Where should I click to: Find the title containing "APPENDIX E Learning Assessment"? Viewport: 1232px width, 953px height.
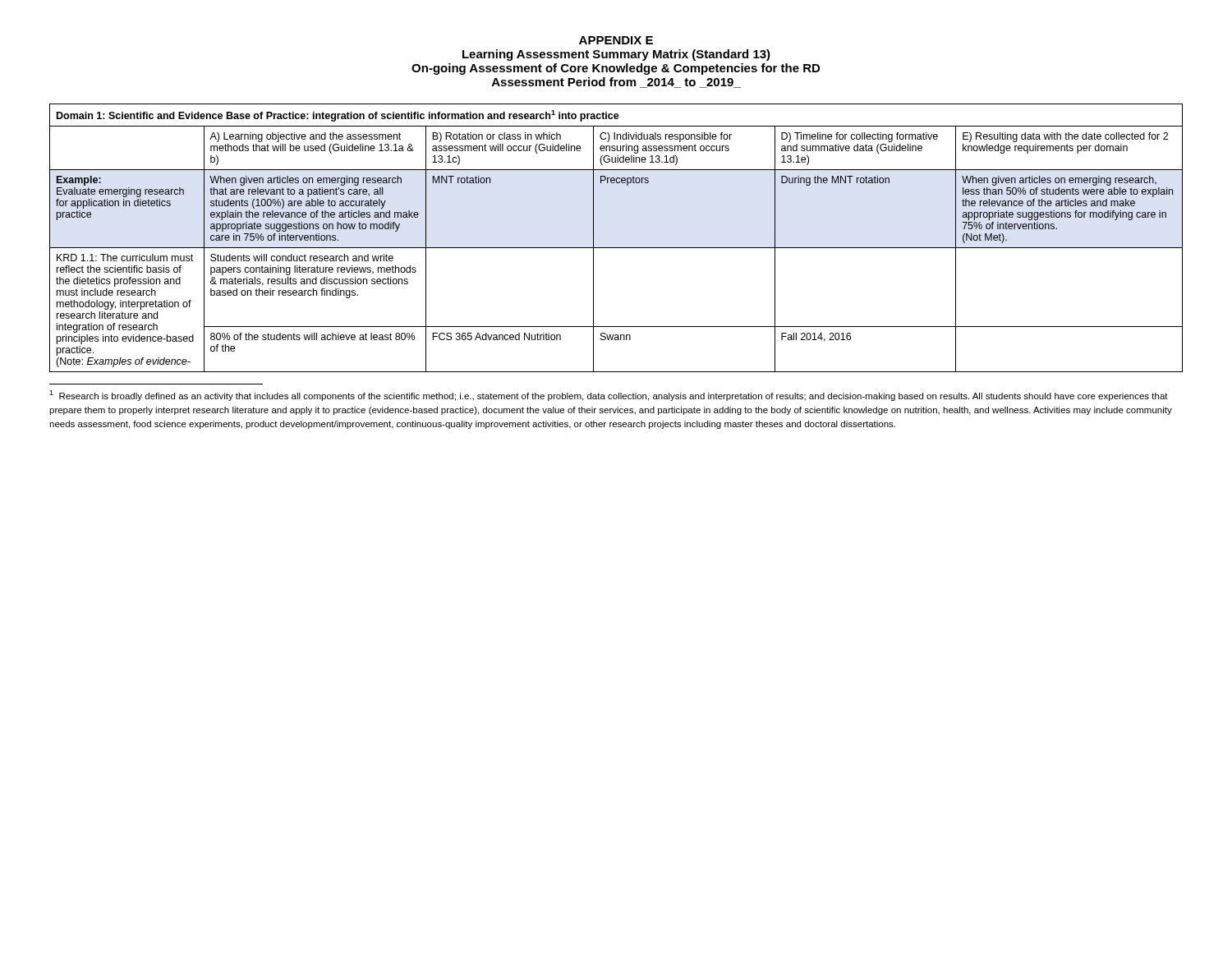616,61
